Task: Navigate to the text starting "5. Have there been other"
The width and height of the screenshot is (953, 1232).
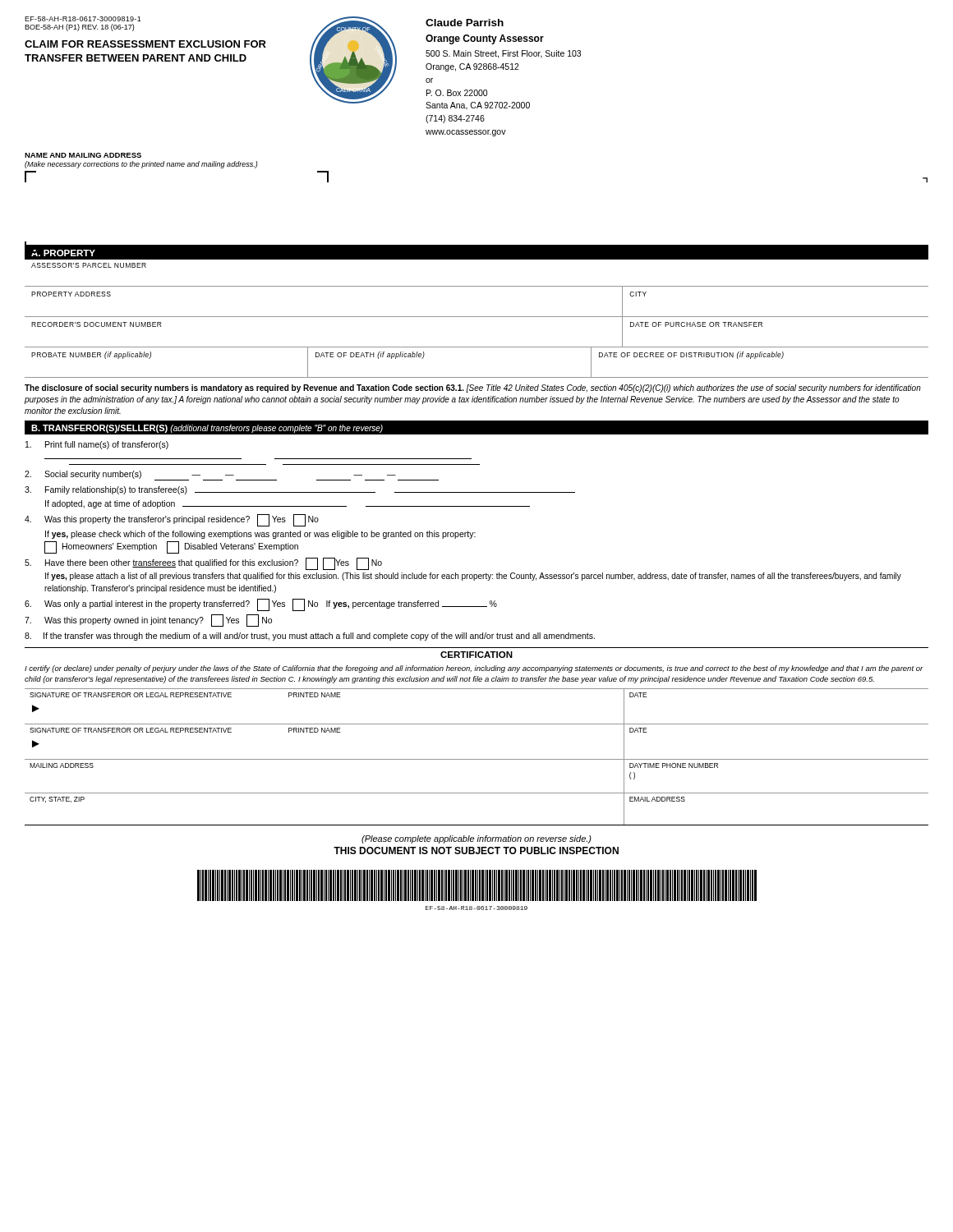Action: point(476,576)
